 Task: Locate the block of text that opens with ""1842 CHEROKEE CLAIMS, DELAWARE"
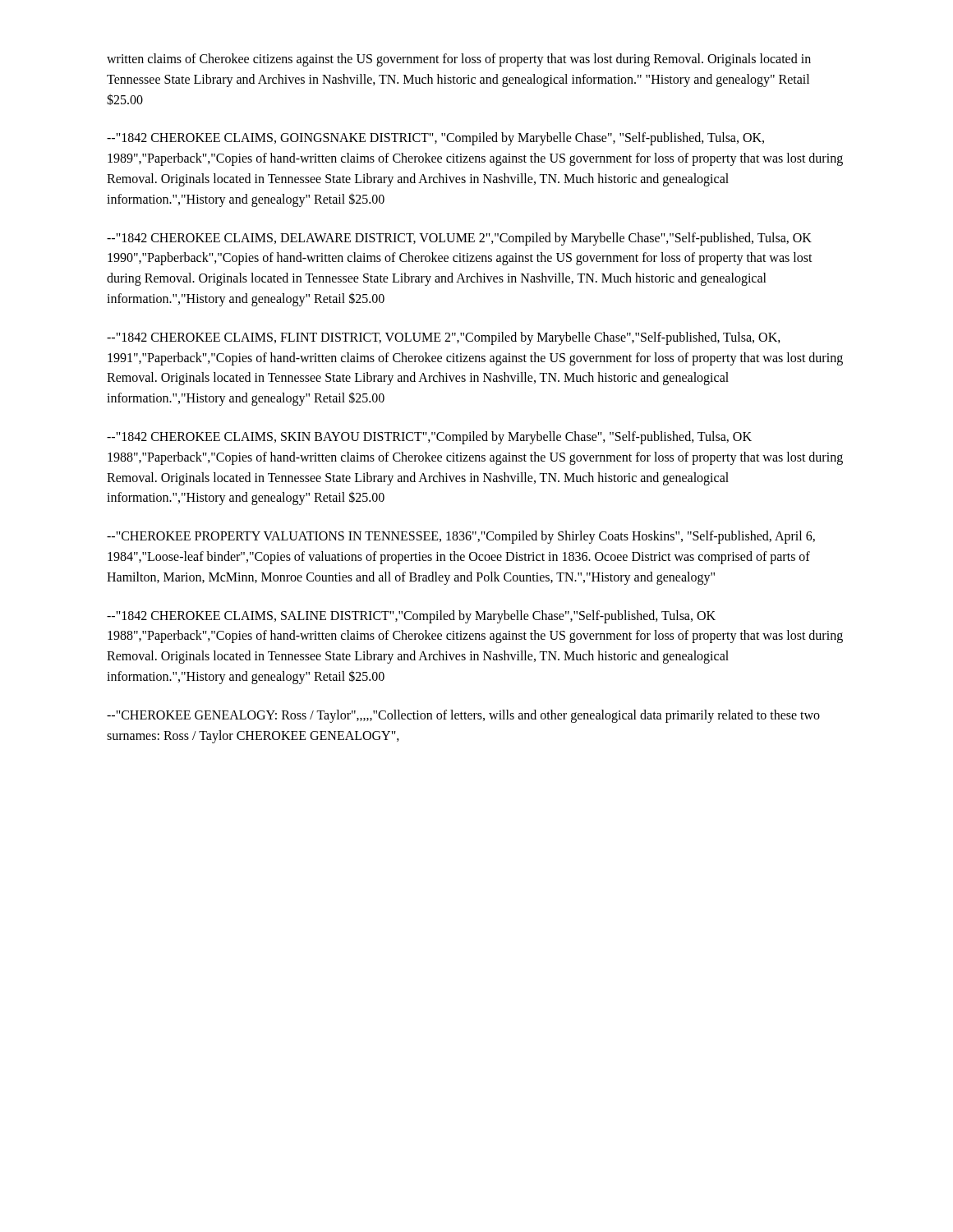(x=459, y=268)
